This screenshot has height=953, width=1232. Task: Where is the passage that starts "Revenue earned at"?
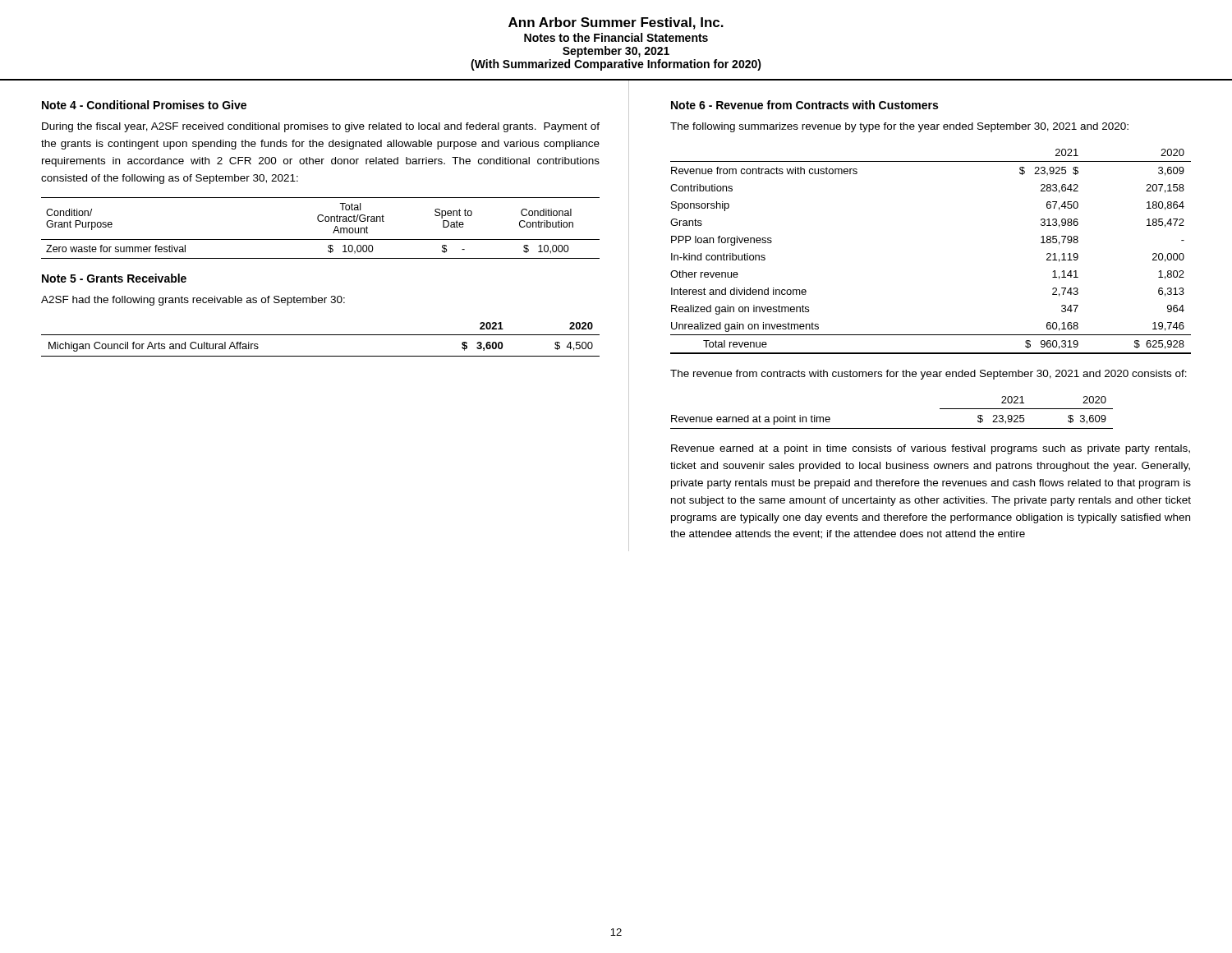pos(931,491)
